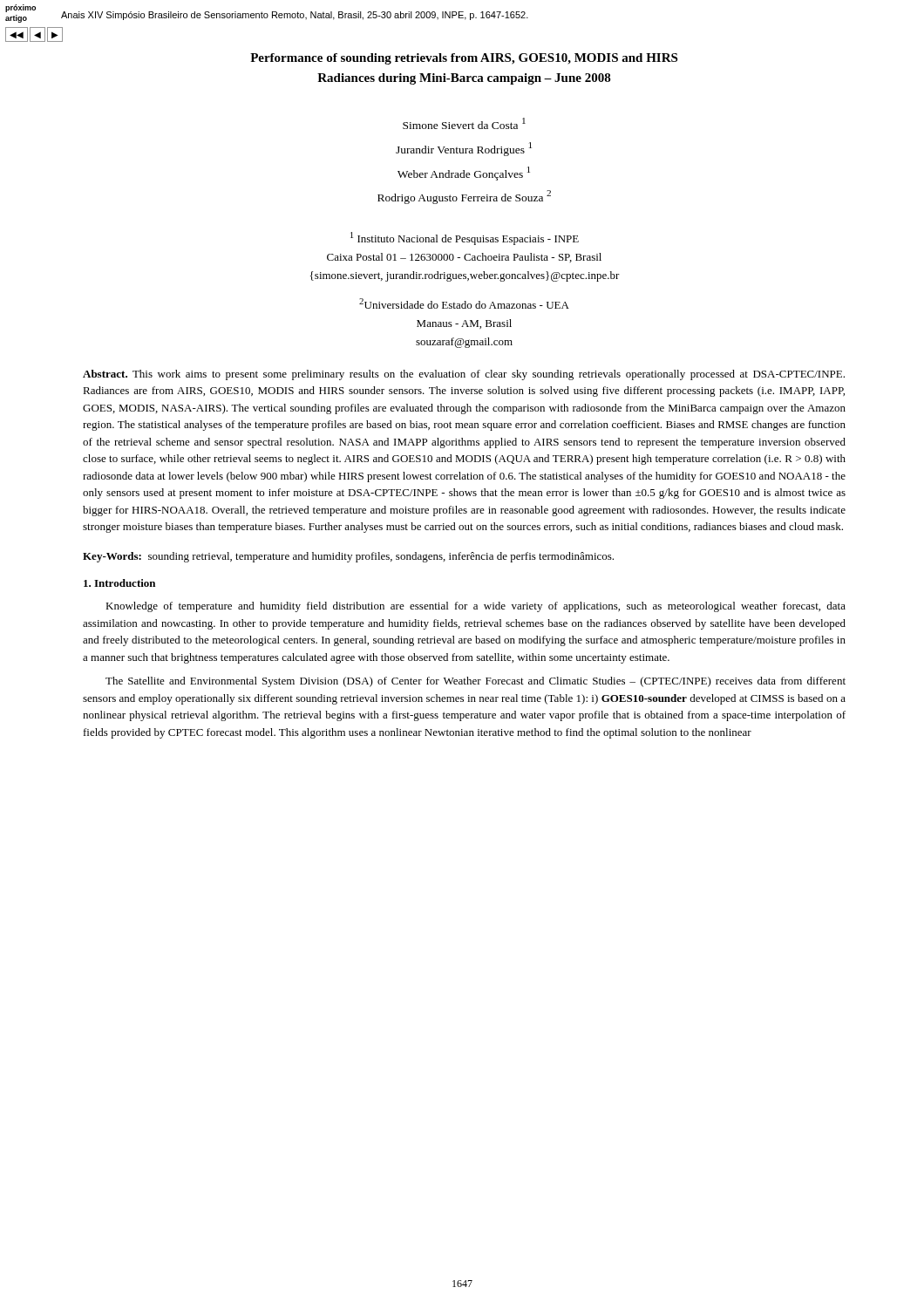Screen dimensions: 1308x924
Task: Select the text block that says "Simone Sievert da Costa 1 Jurandir"
Action: (x=464, y=160)
